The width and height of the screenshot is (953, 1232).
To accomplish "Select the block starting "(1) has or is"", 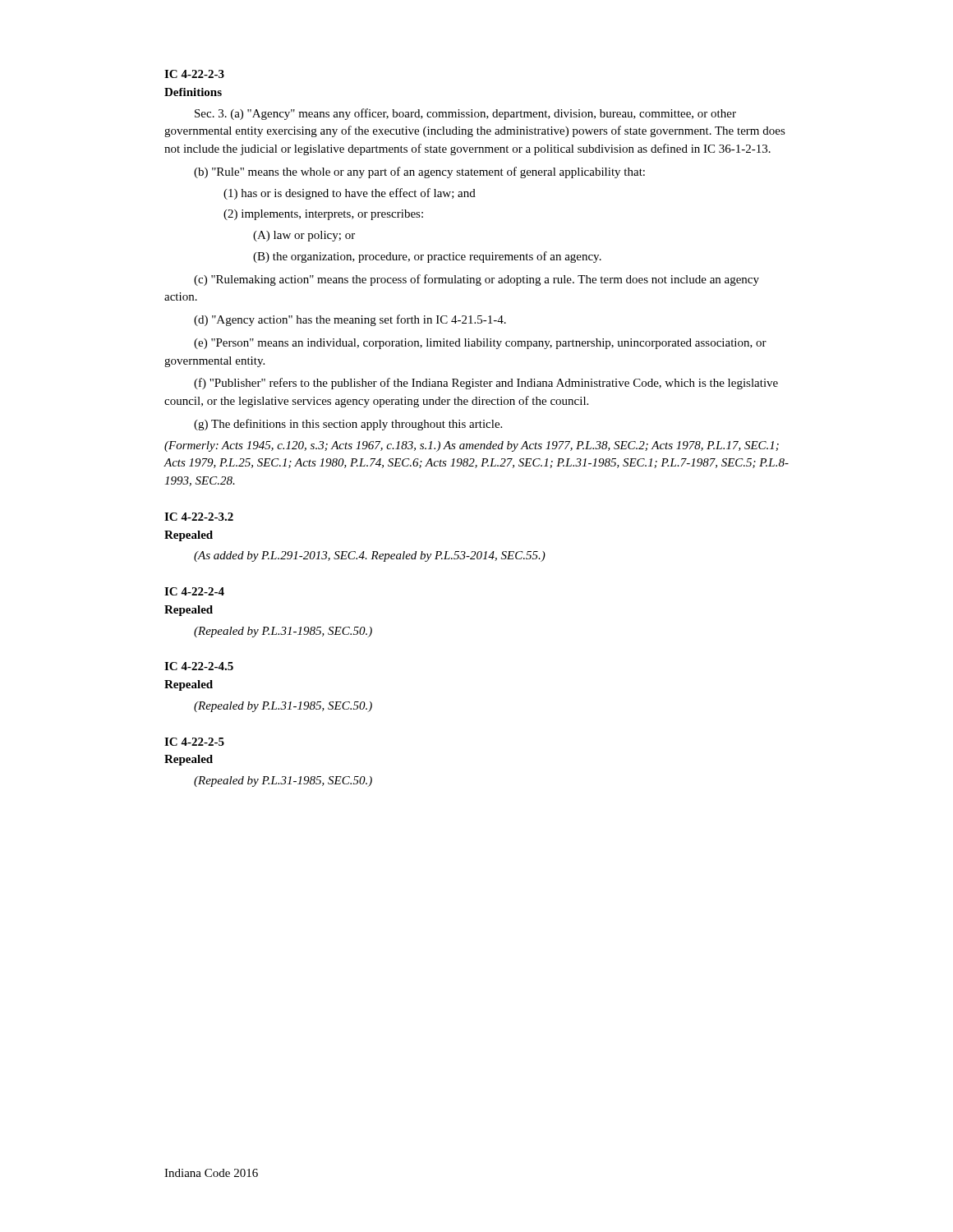I will pyautogui.click(x=349, y=193).
